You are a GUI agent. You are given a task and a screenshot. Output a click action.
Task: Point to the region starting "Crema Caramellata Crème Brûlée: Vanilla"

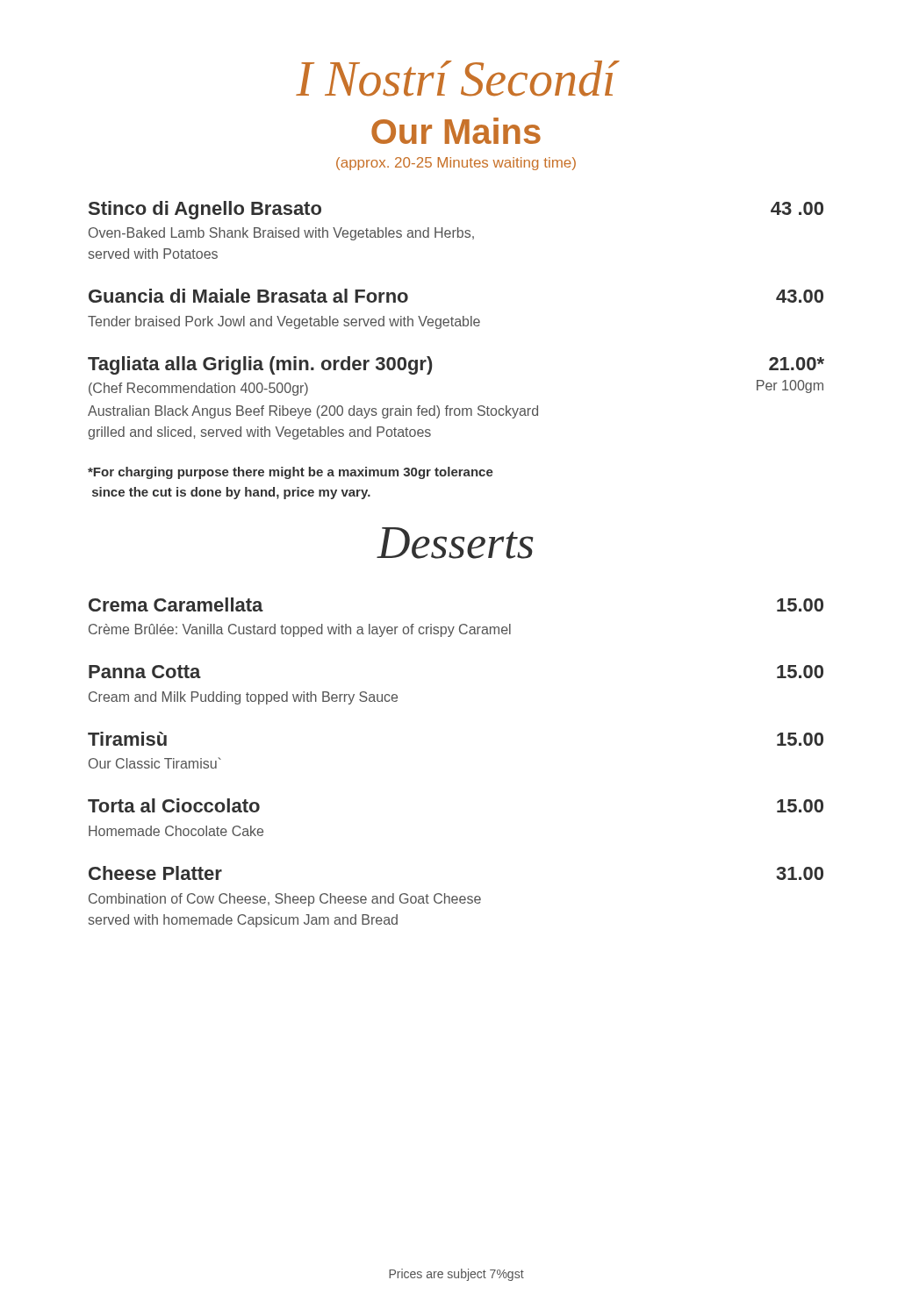(x=456, y=617)
